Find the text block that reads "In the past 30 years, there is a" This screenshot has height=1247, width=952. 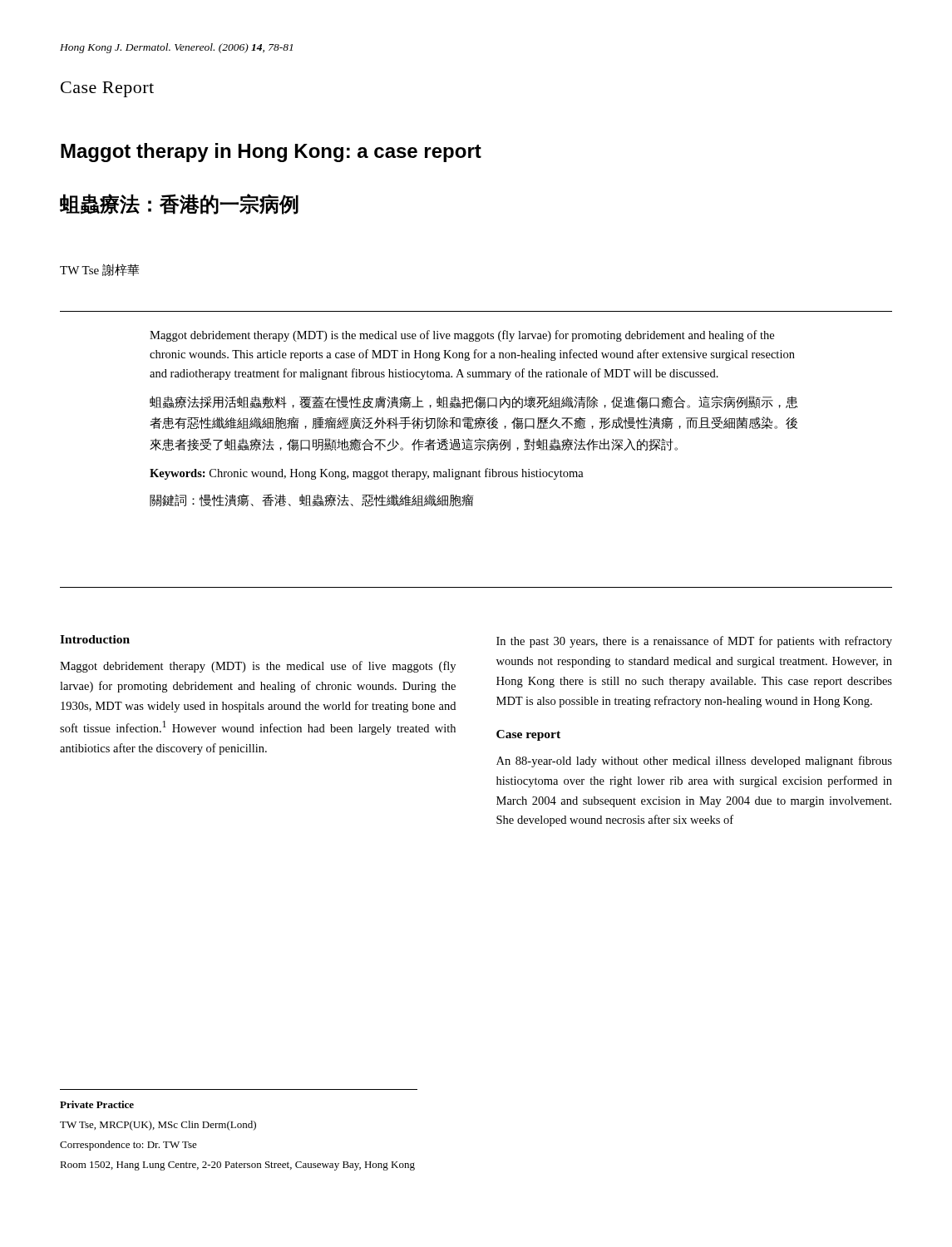tap(694, 672)
